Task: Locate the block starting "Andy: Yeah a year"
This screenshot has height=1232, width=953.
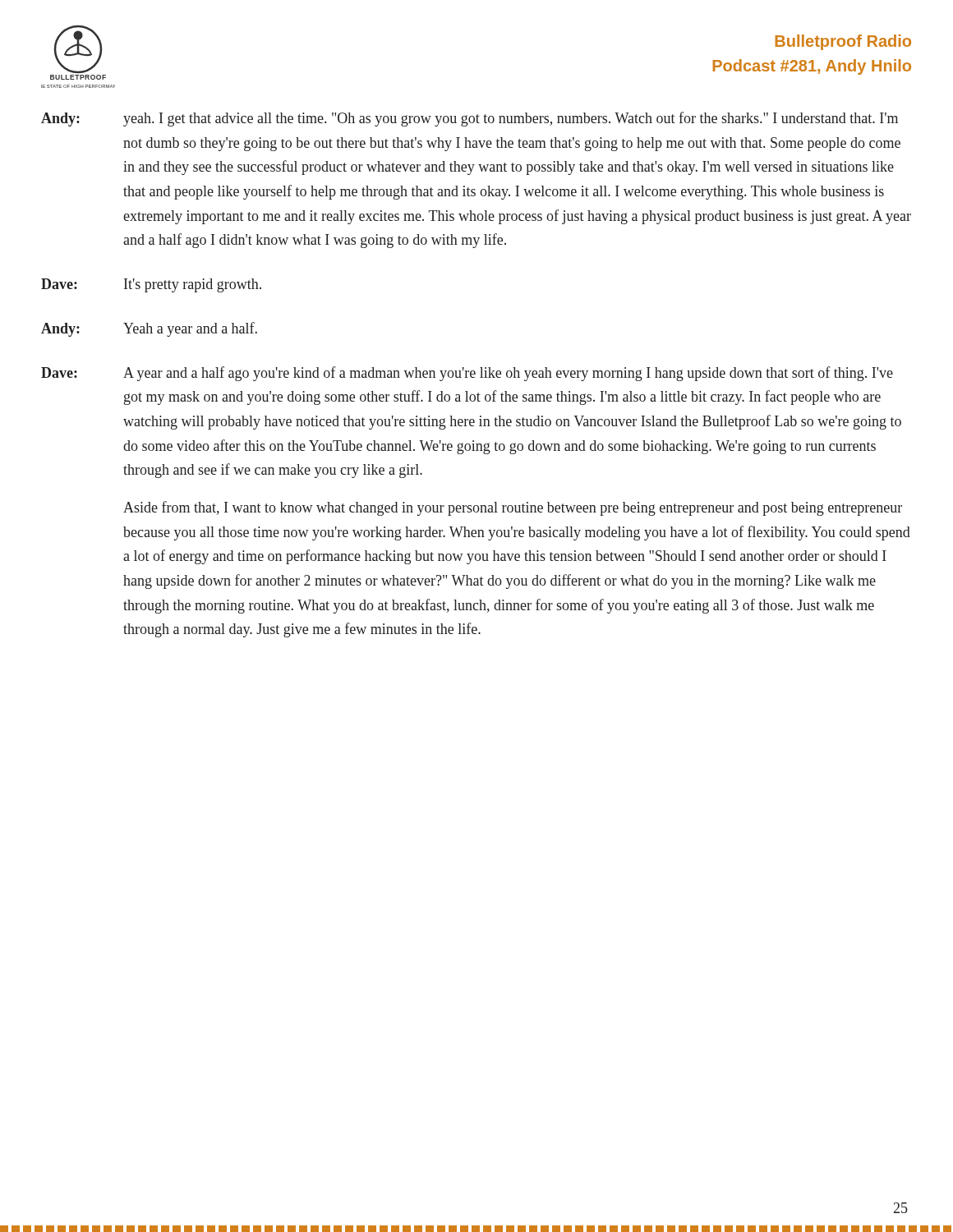Action: coord(149,329)
